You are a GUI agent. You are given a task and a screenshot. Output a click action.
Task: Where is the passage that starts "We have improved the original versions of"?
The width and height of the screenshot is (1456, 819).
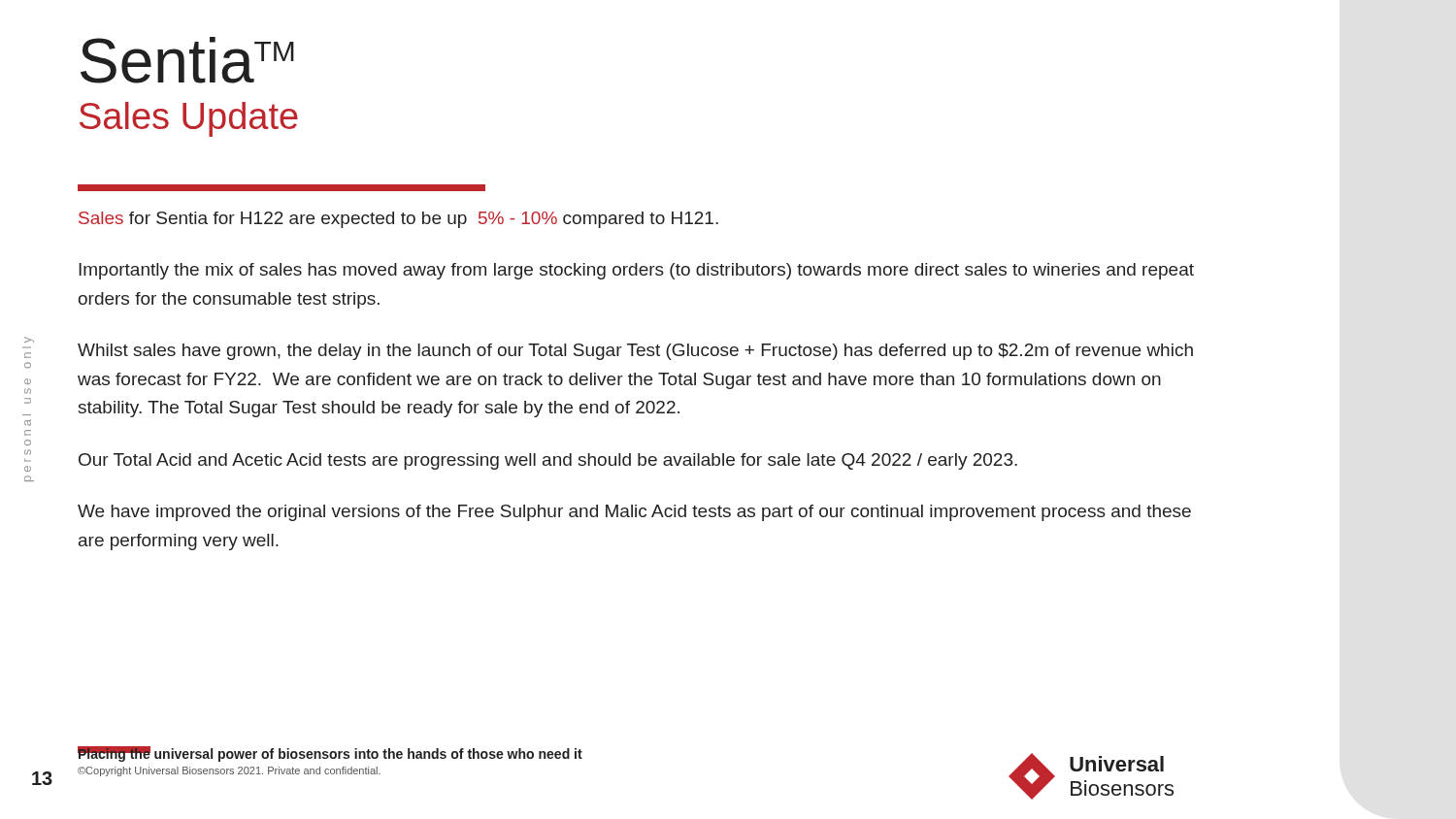click(x=635, y=525)
